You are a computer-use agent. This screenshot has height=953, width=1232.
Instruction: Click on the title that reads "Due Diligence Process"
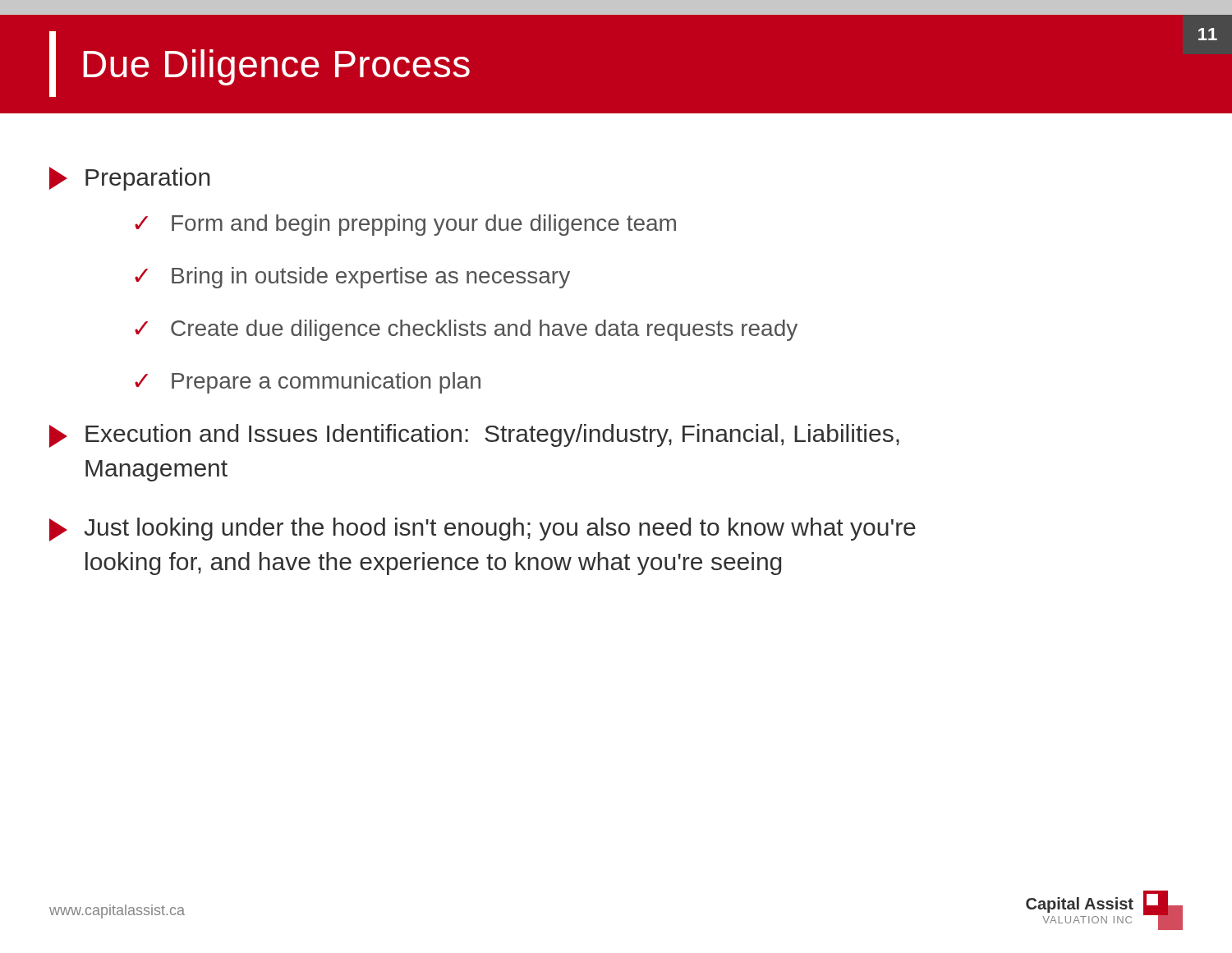pos(276,64)
